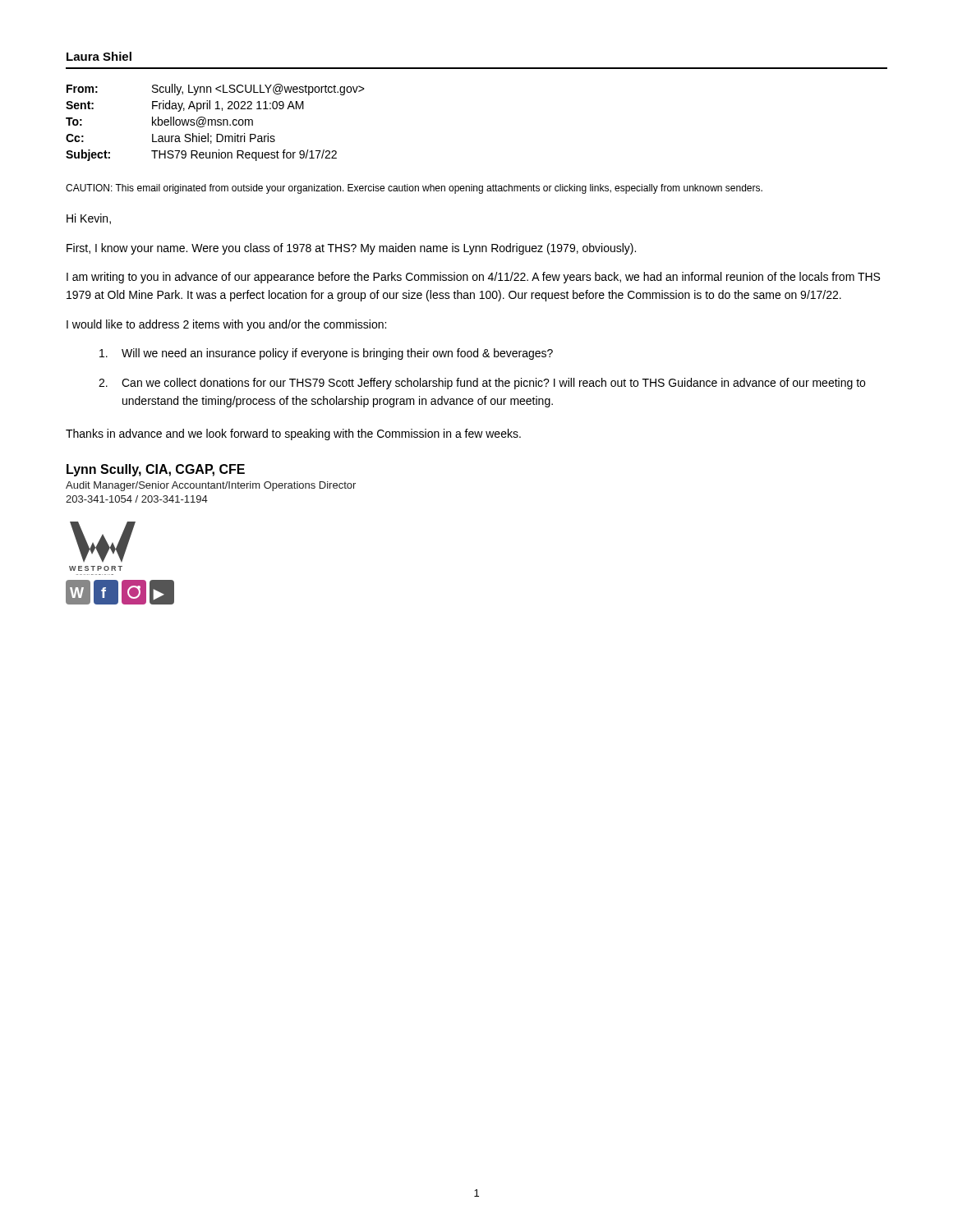Point to the block beginning "Will we need an insurance policy if"
953x1232 pixels.
coord(476,354)
